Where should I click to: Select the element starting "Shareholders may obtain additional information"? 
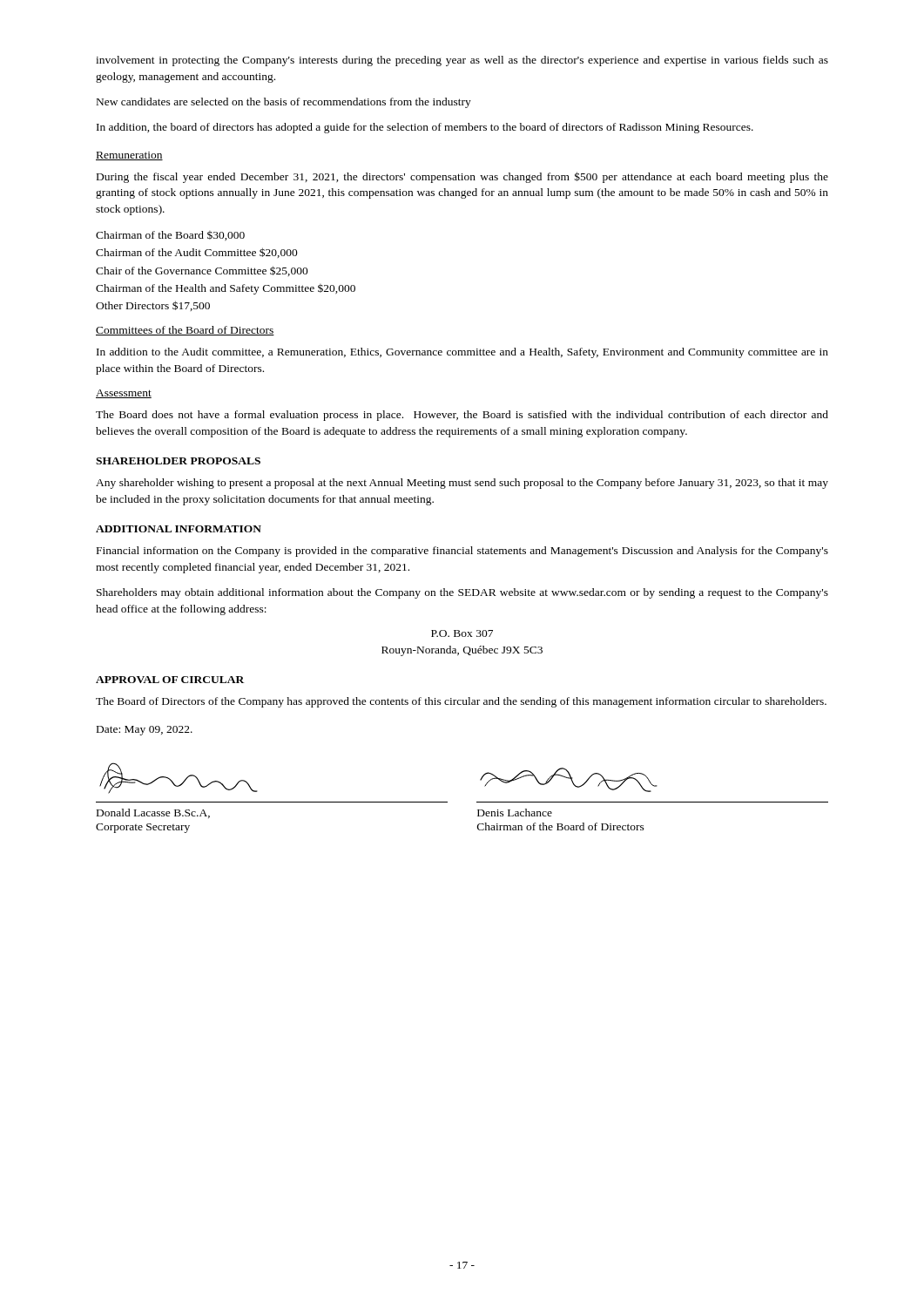click(462, 601)
